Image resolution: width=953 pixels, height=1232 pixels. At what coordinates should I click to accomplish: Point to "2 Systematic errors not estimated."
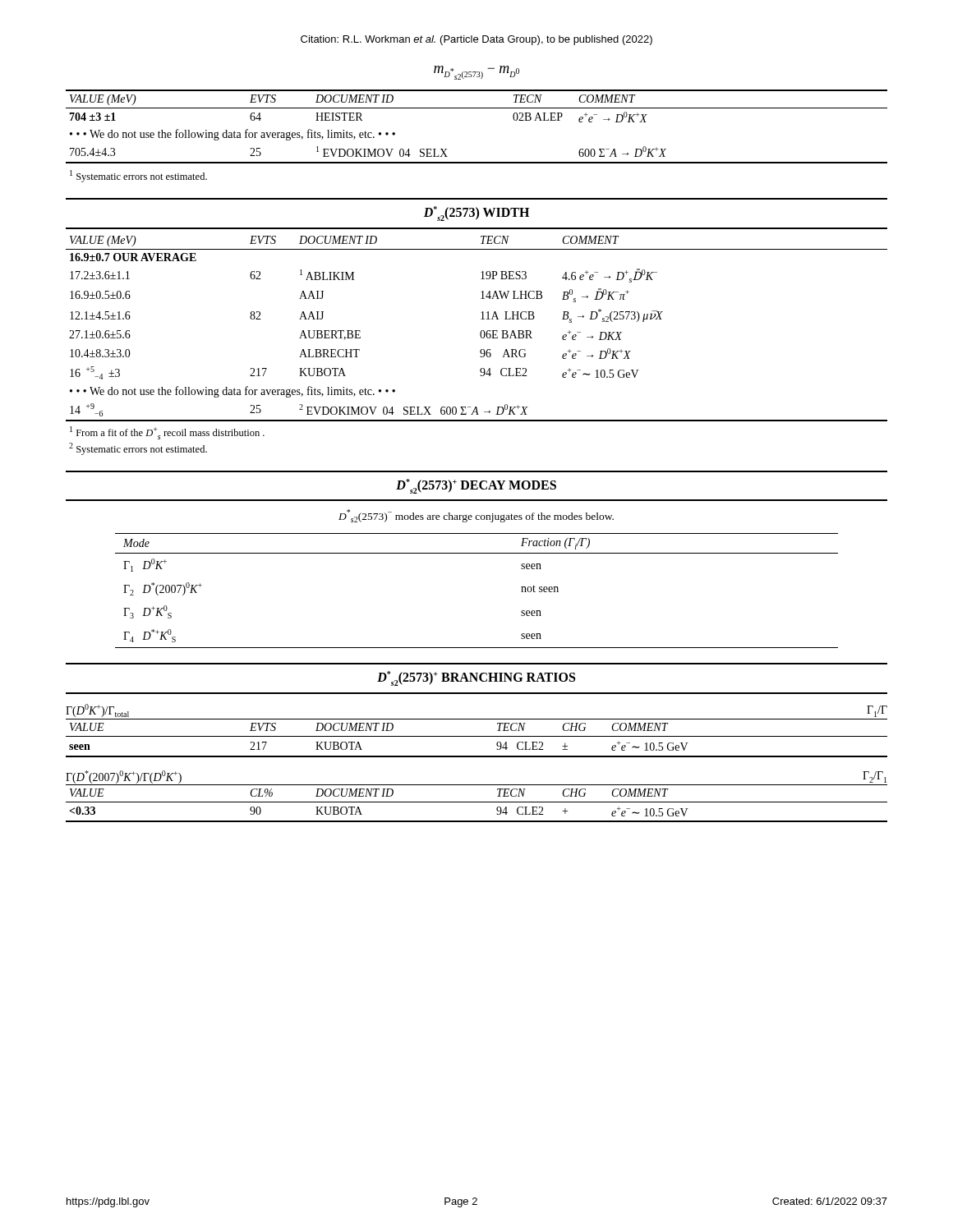point(138,448)
